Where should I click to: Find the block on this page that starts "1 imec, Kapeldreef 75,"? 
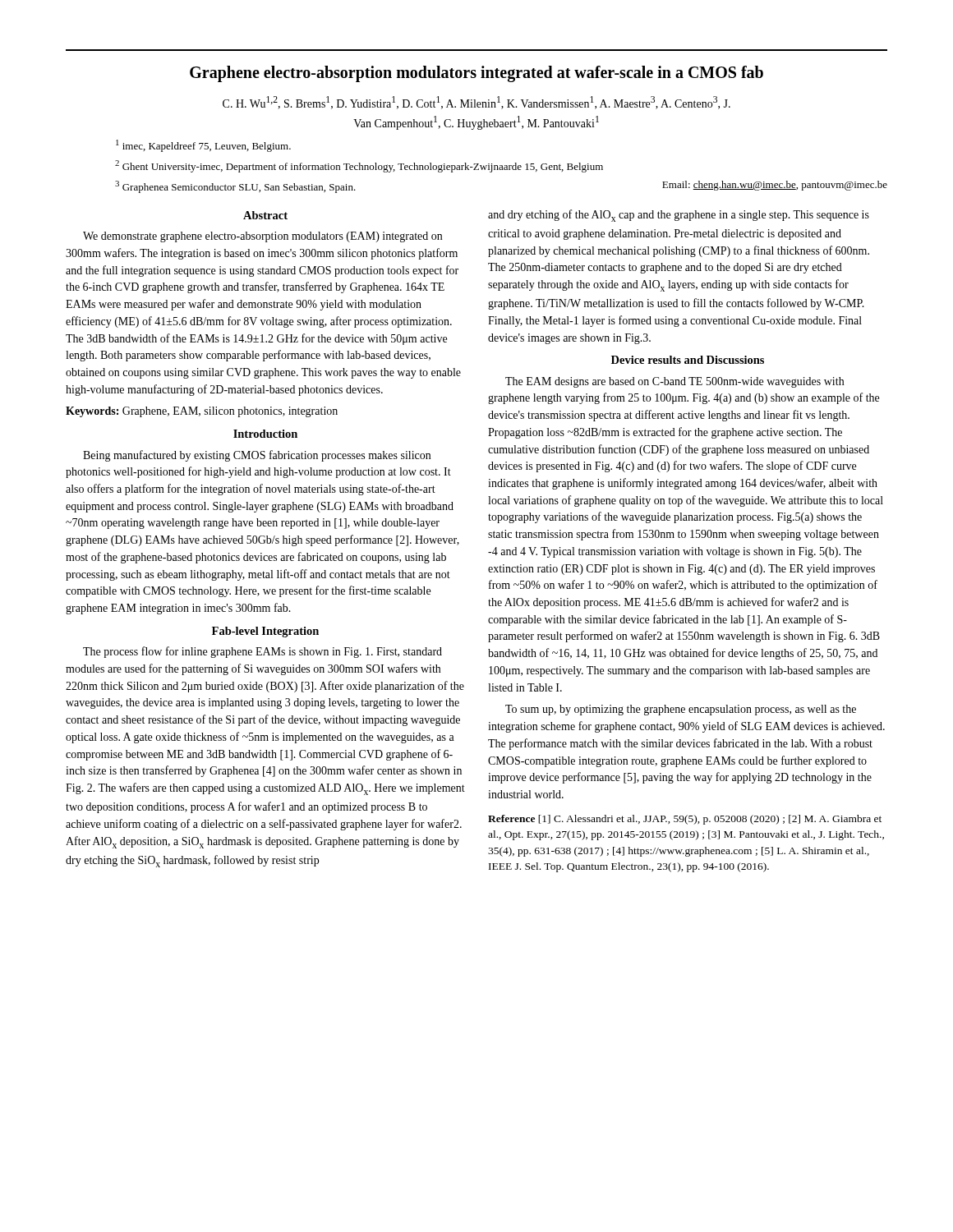point(203,145)
